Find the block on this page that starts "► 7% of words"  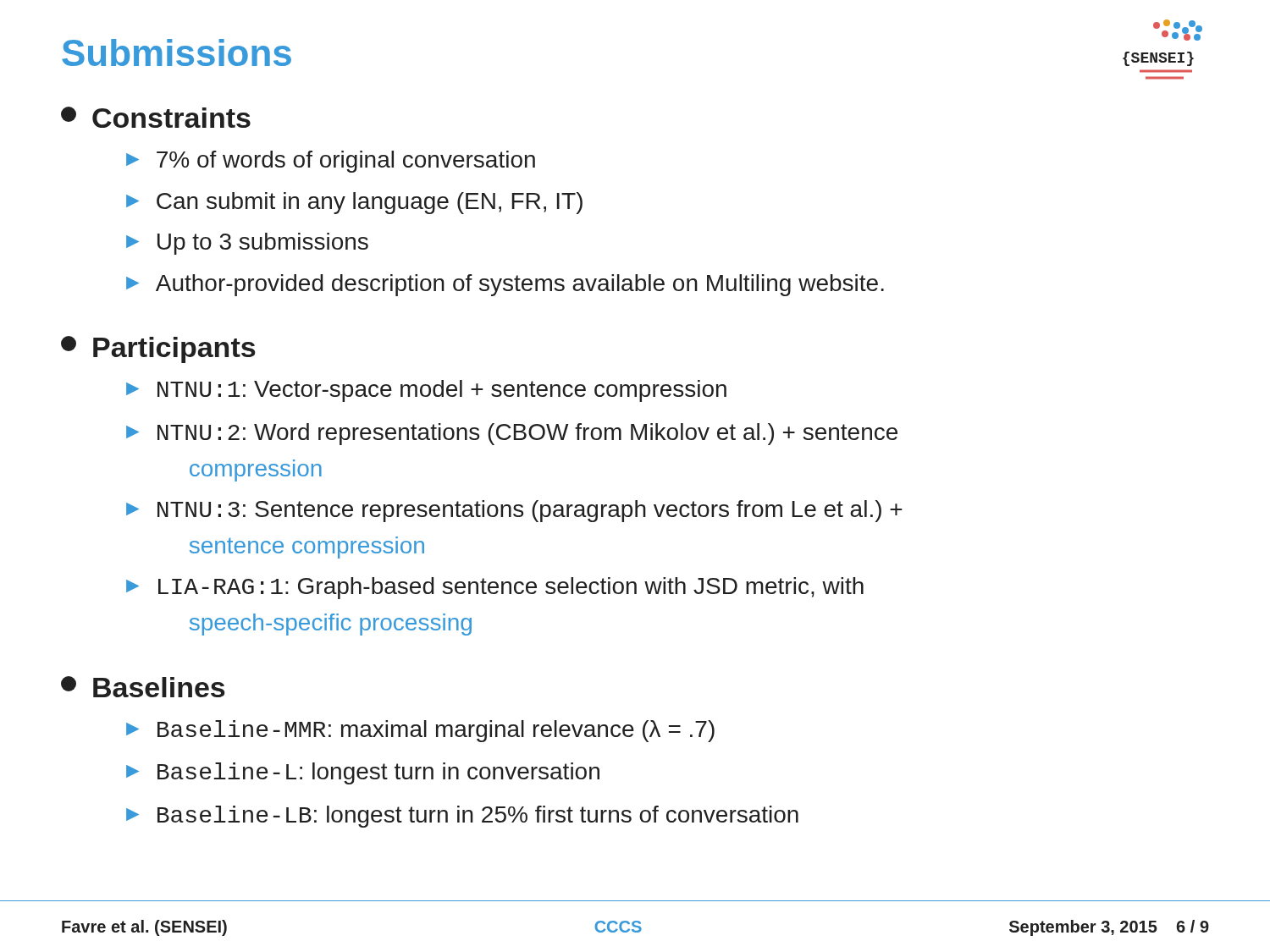coord(329,160)
